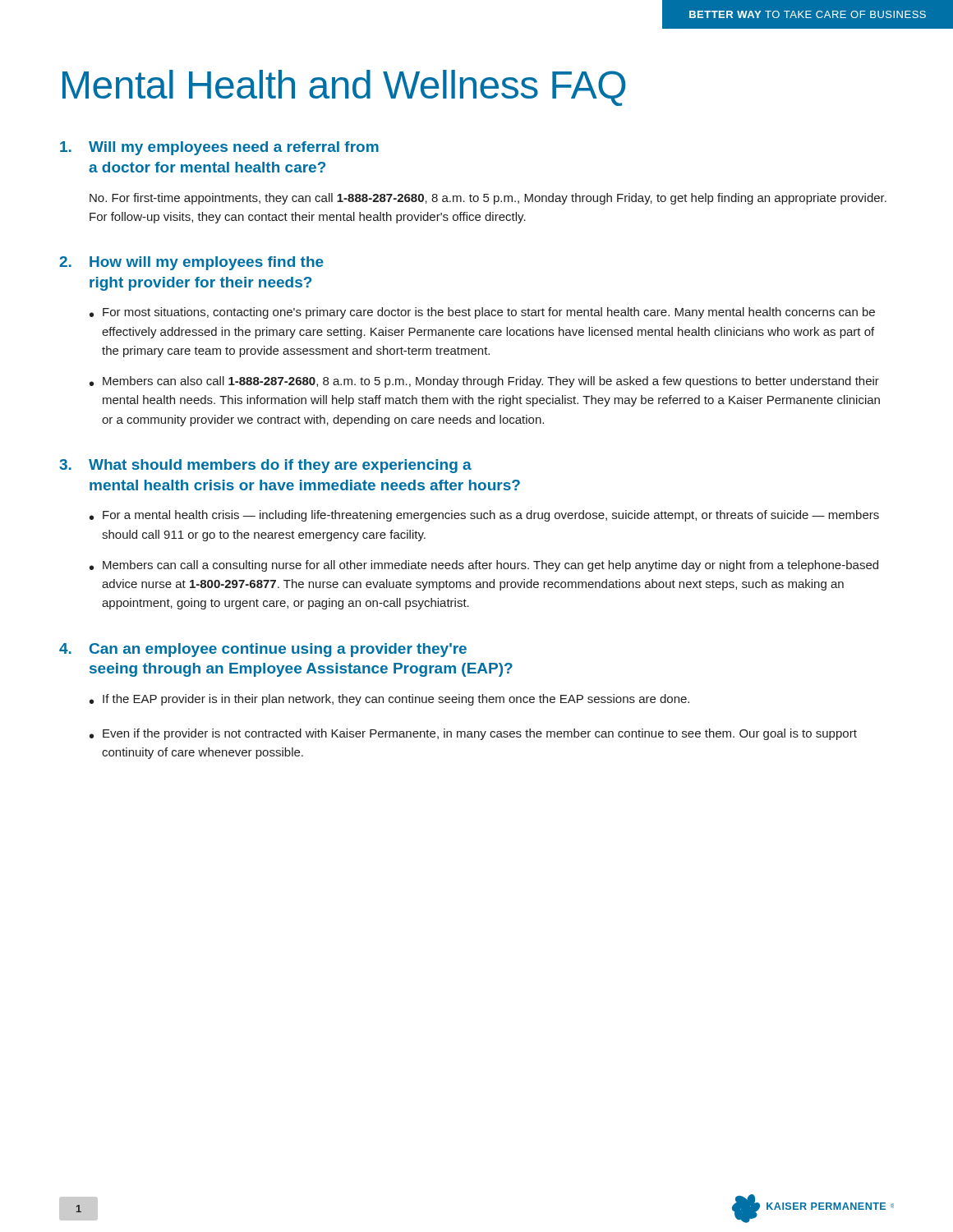The height and width of the screenshot is (1232, 953).
Task: Point to the element starting "• Members can call"
Action: [x=491, y=584]
